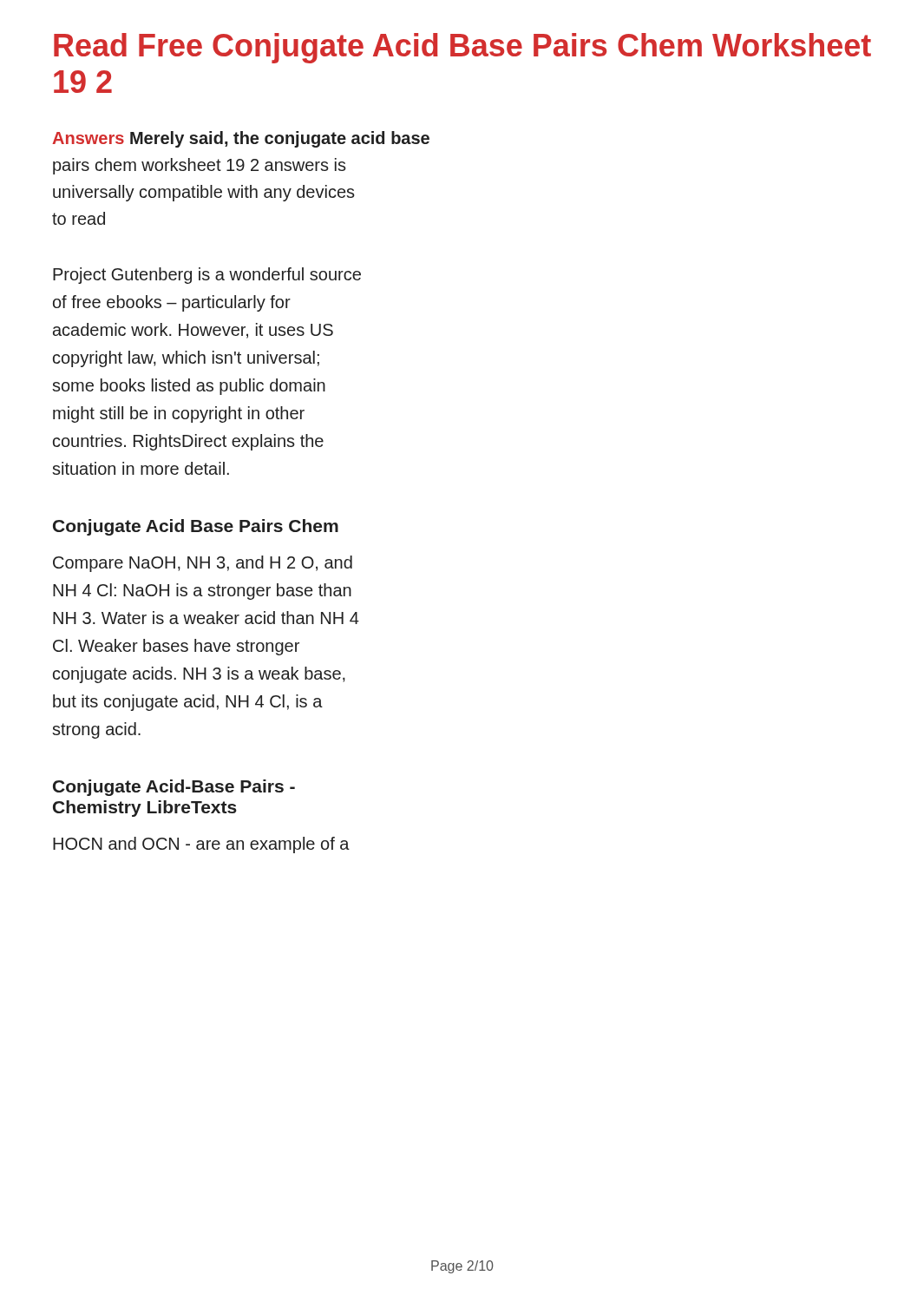Viewport: 924px width, 1302px height.
Task: Click on the text starting "Conjugate Acid Base Pairs Chem"
Action: pyautogui.click(x=195, y=526)
